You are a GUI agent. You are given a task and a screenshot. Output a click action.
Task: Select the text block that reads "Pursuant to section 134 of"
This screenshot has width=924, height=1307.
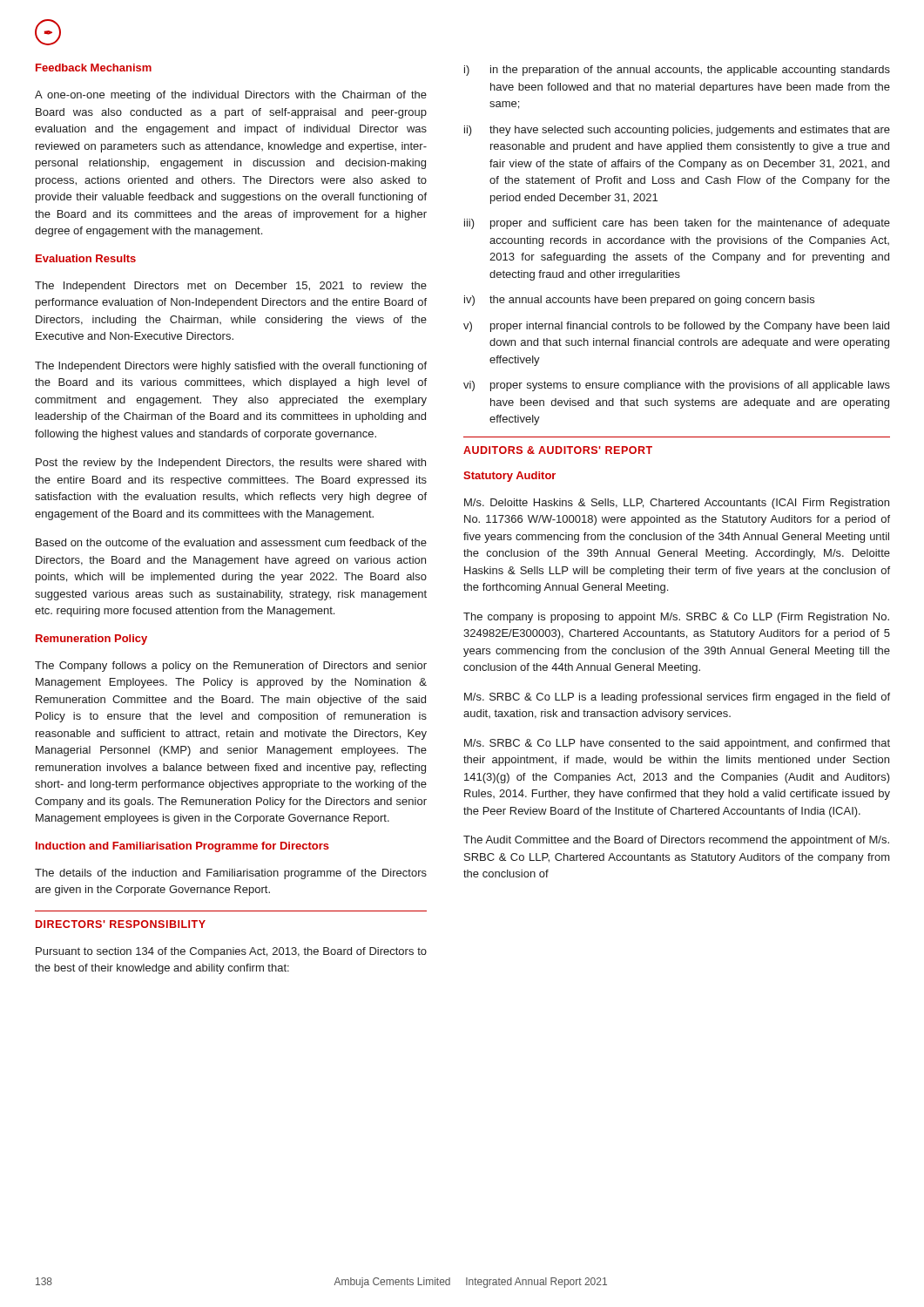(x=231, y=959)
